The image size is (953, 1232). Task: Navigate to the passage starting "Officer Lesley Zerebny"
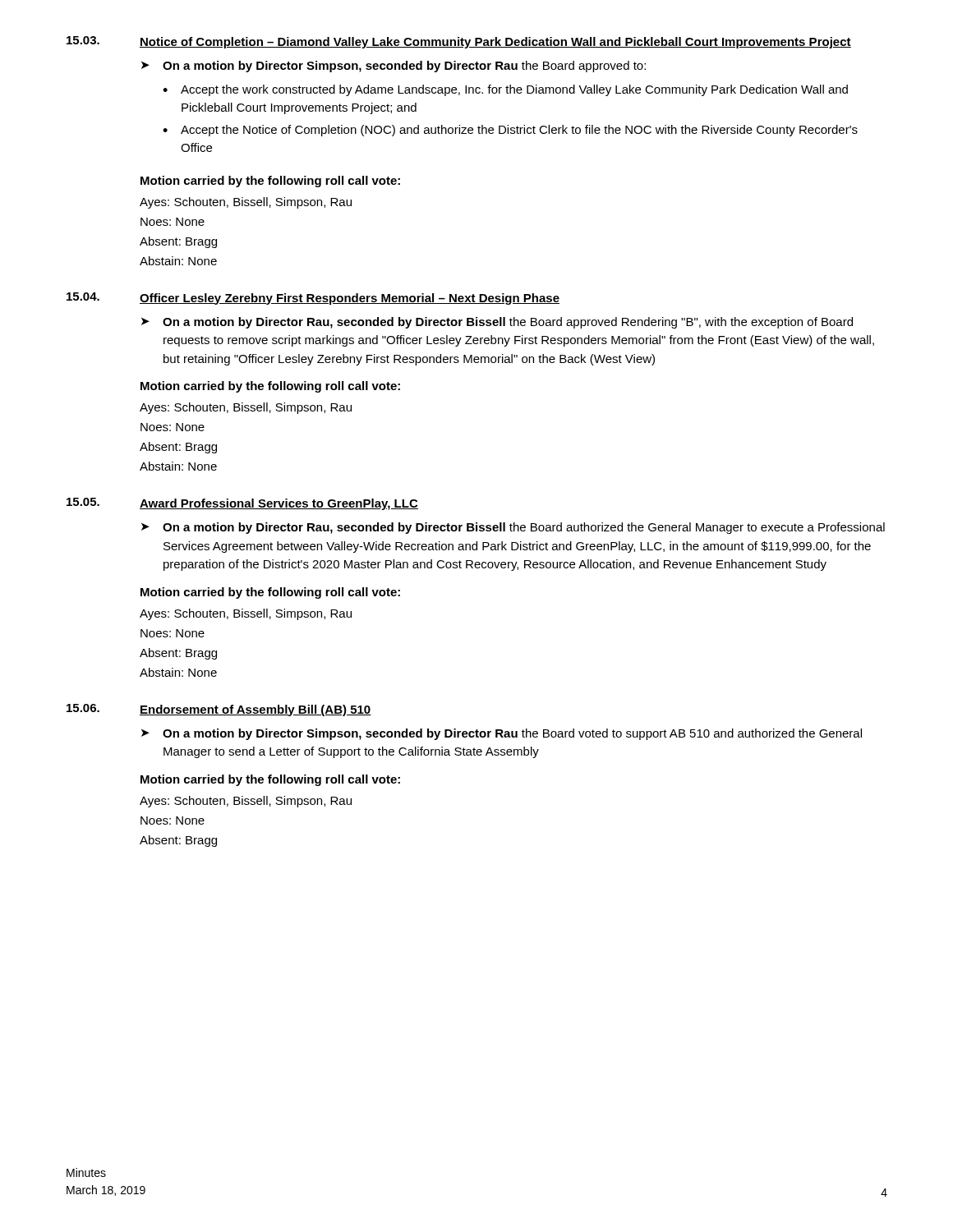click(x=350, y=297)
